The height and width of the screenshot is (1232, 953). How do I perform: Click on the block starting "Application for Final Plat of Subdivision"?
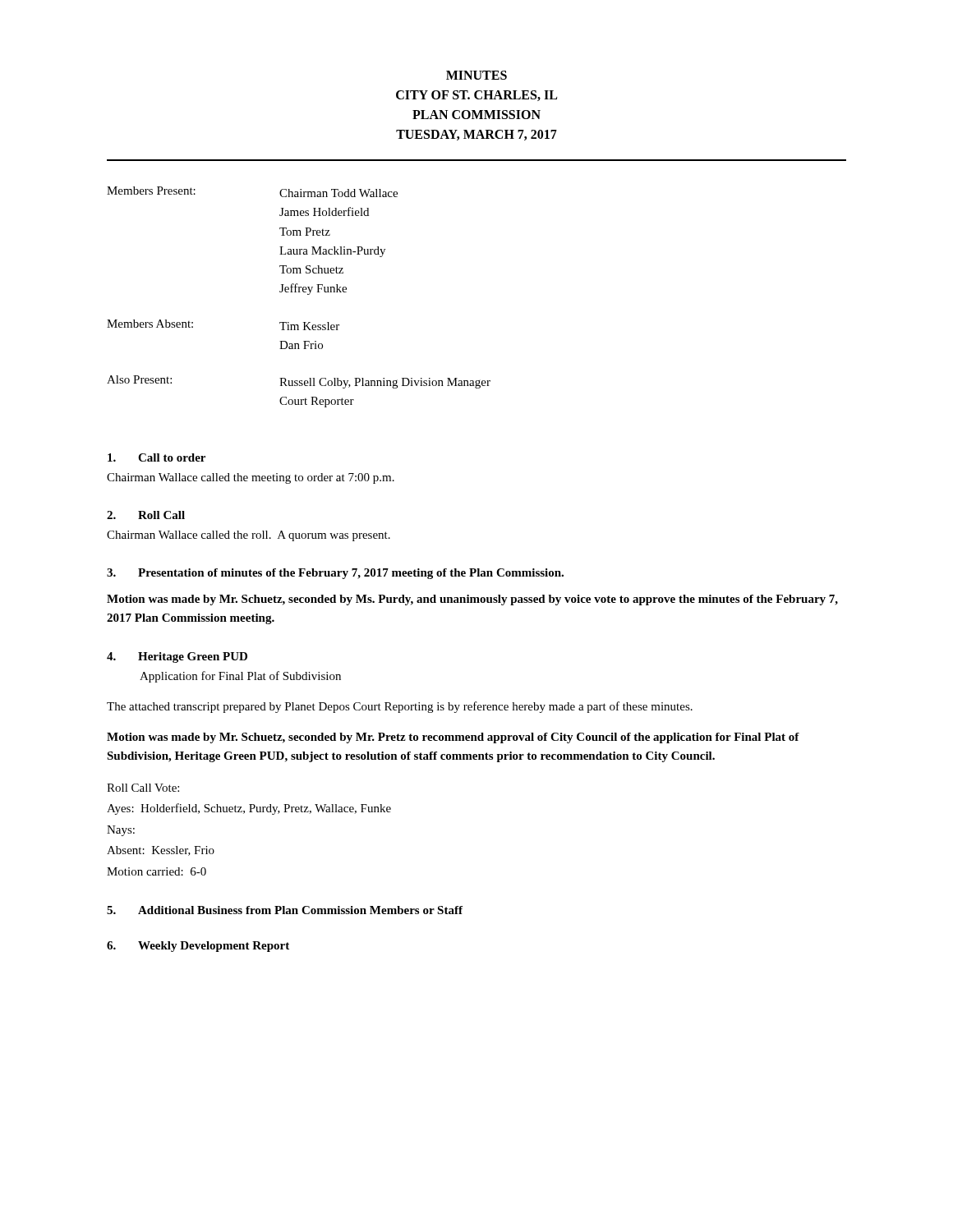[x=240, y=676]
